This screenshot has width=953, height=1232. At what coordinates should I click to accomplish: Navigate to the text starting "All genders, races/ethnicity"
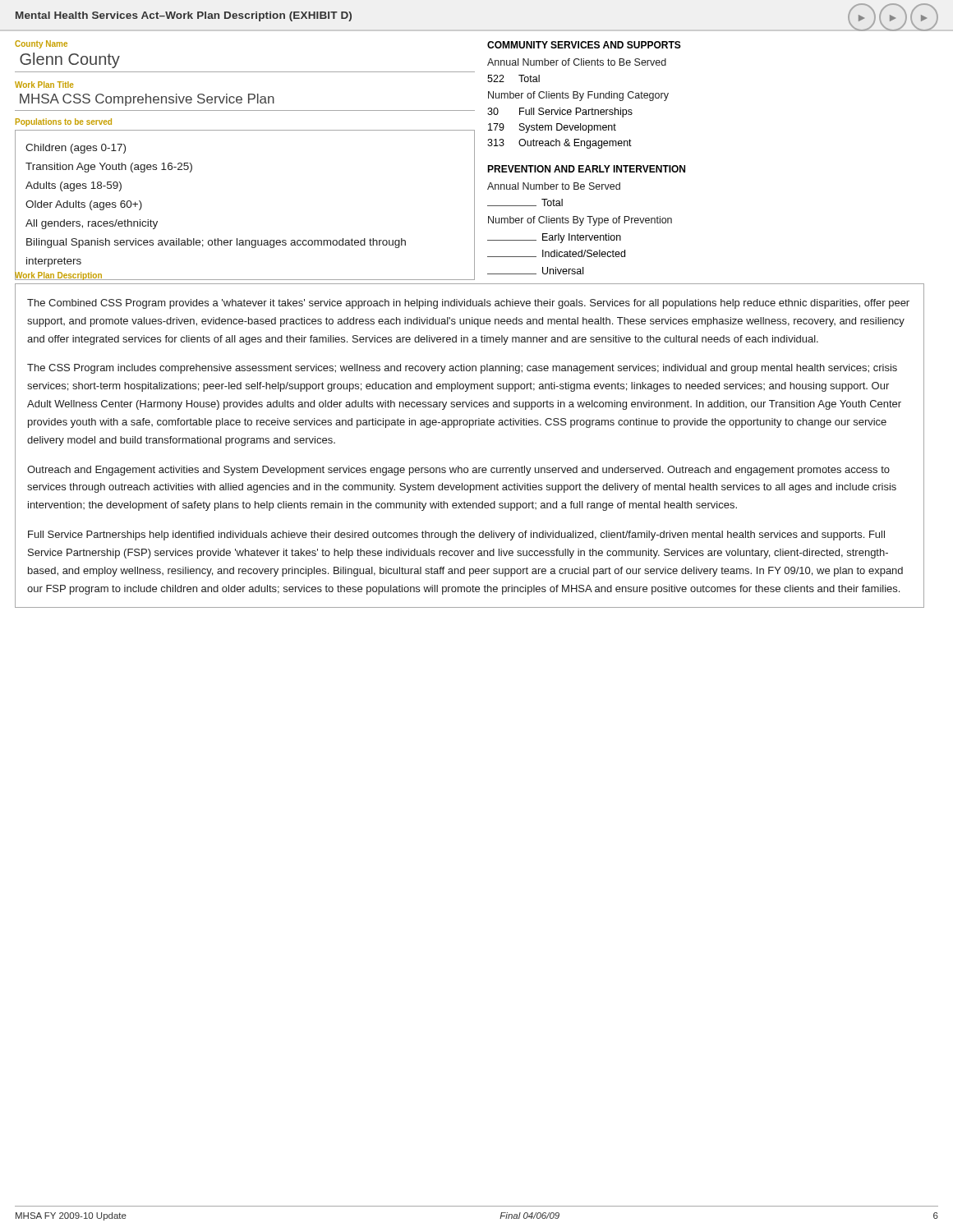click(92, 223)
